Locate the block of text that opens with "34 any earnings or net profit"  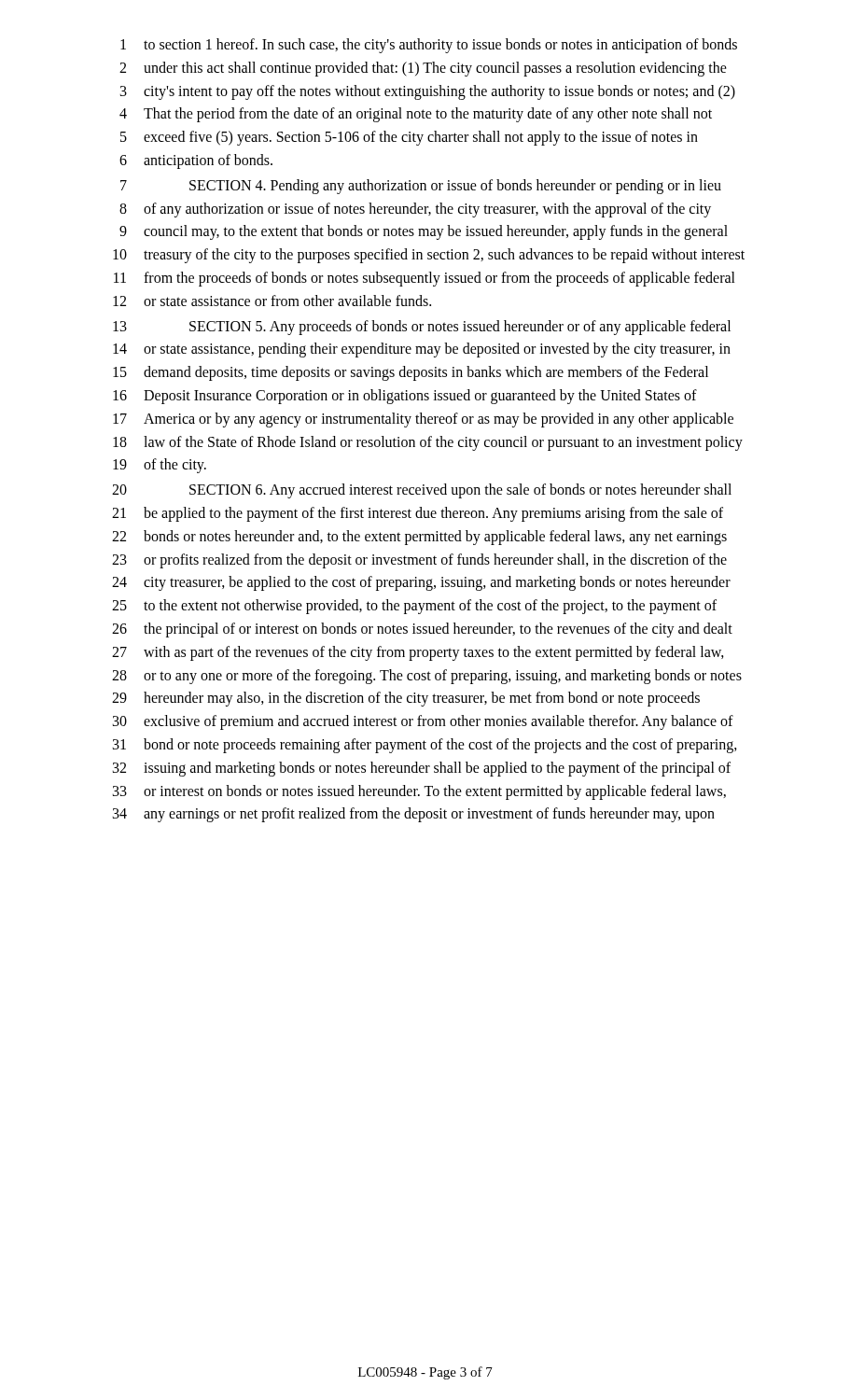pyautogui.click(x=438, y=815)
